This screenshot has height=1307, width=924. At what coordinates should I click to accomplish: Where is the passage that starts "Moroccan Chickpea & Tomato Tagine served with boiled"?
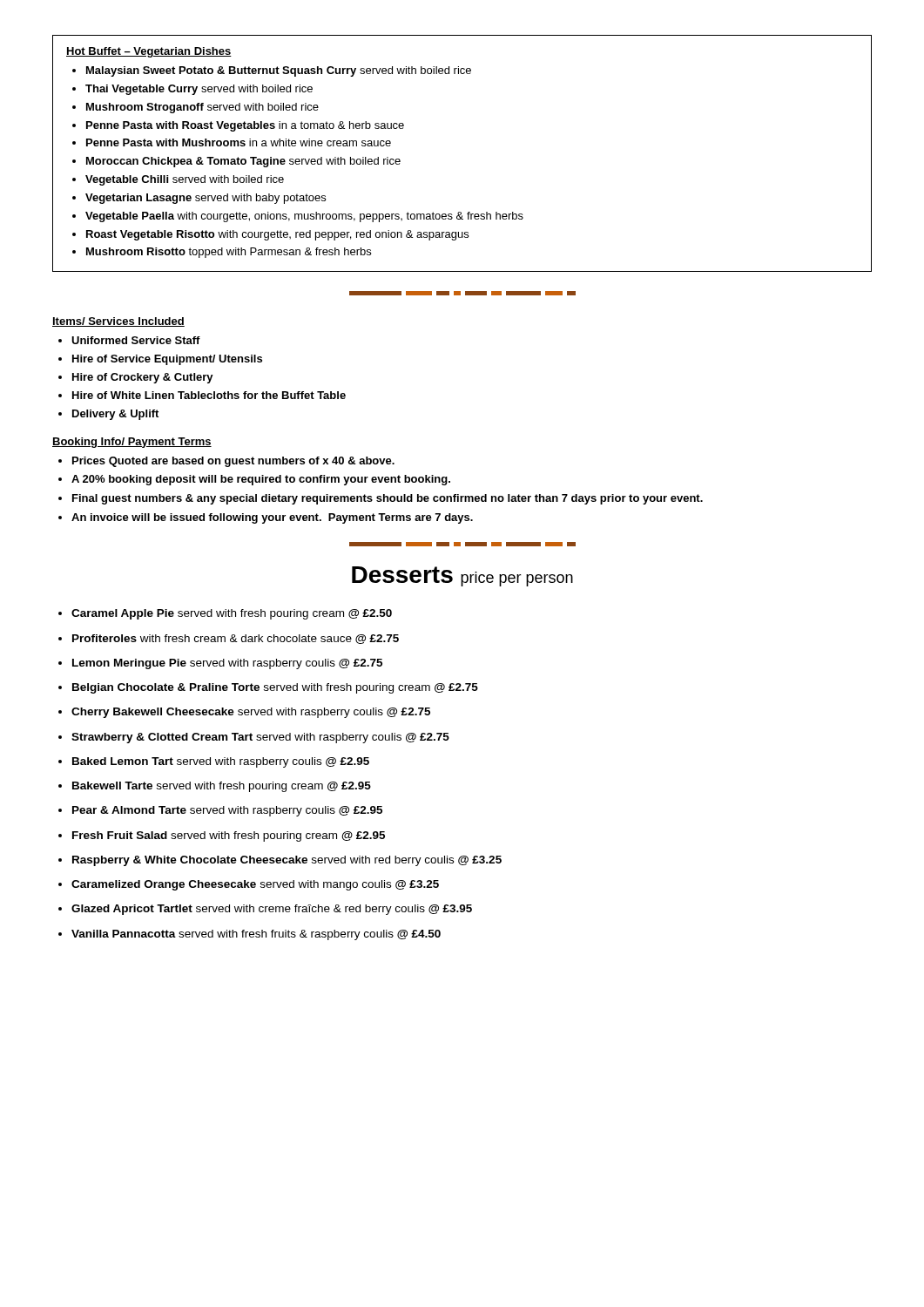pyautogui.click(x=243, y=161)
